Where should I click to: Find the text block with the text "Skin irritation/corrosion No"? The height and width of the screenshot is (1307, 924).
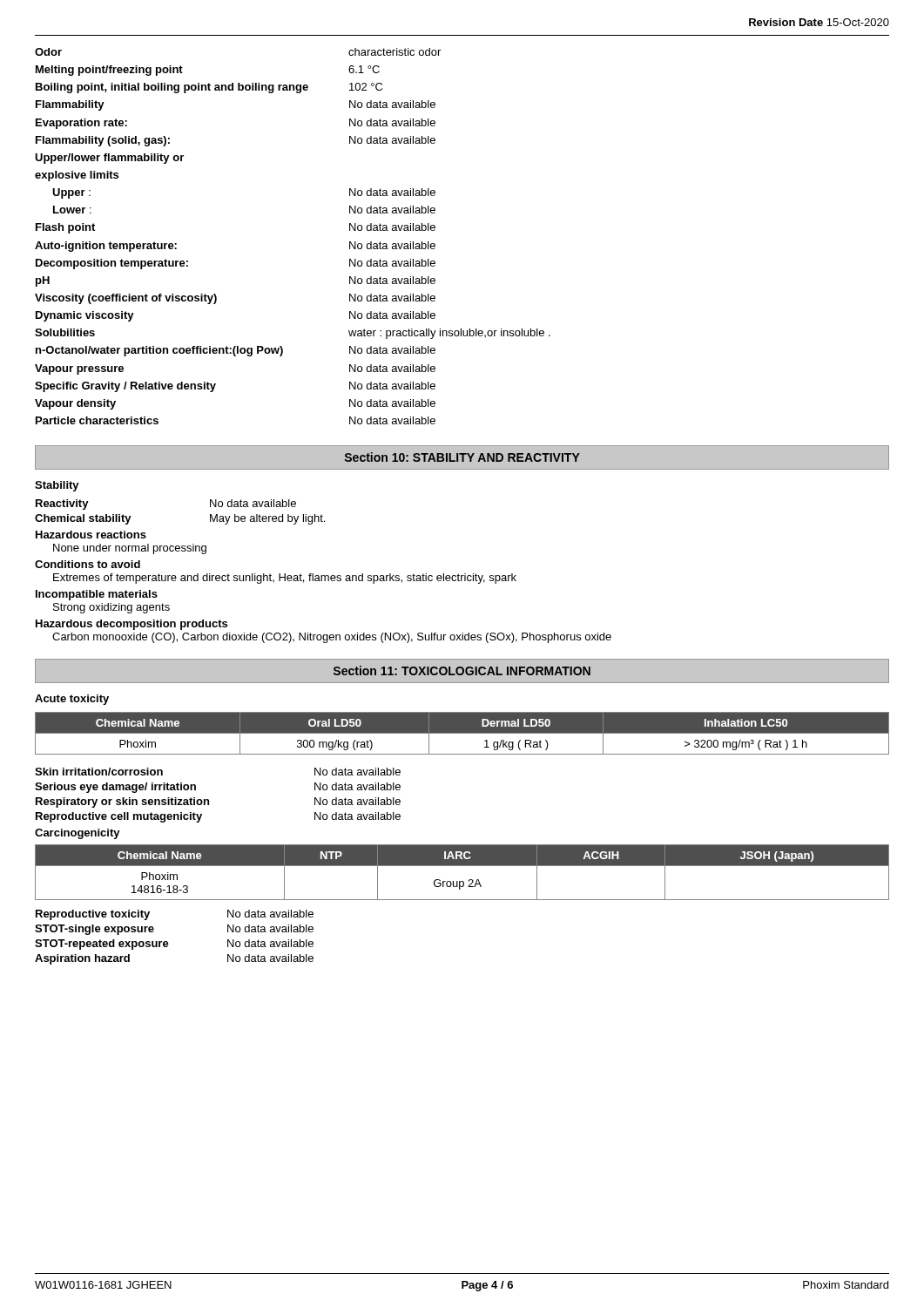click(101, 772)
